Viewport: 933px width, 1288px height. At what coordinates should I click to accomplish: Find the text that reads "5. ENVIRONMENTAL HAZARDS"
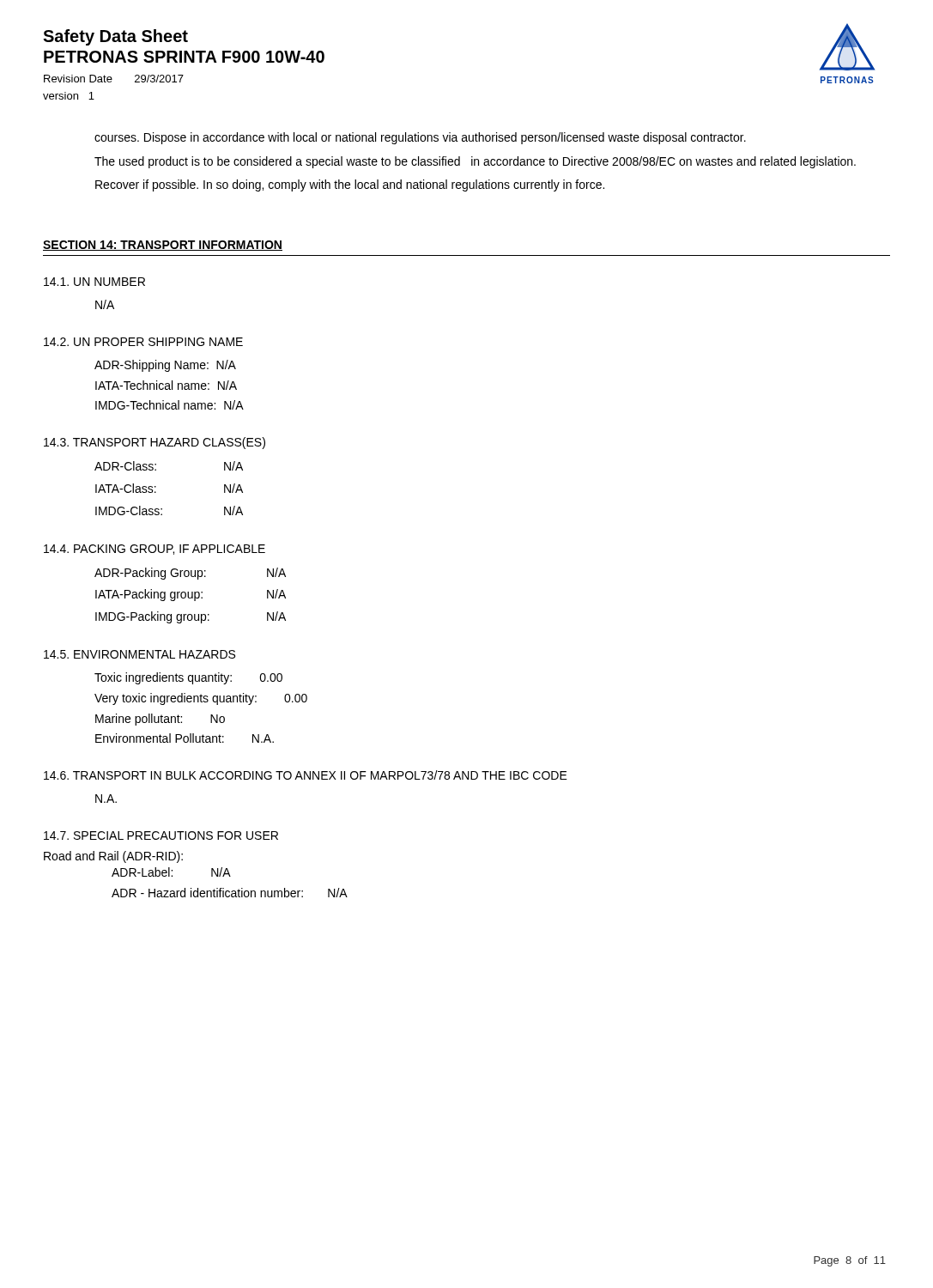[x=139, y=654]
